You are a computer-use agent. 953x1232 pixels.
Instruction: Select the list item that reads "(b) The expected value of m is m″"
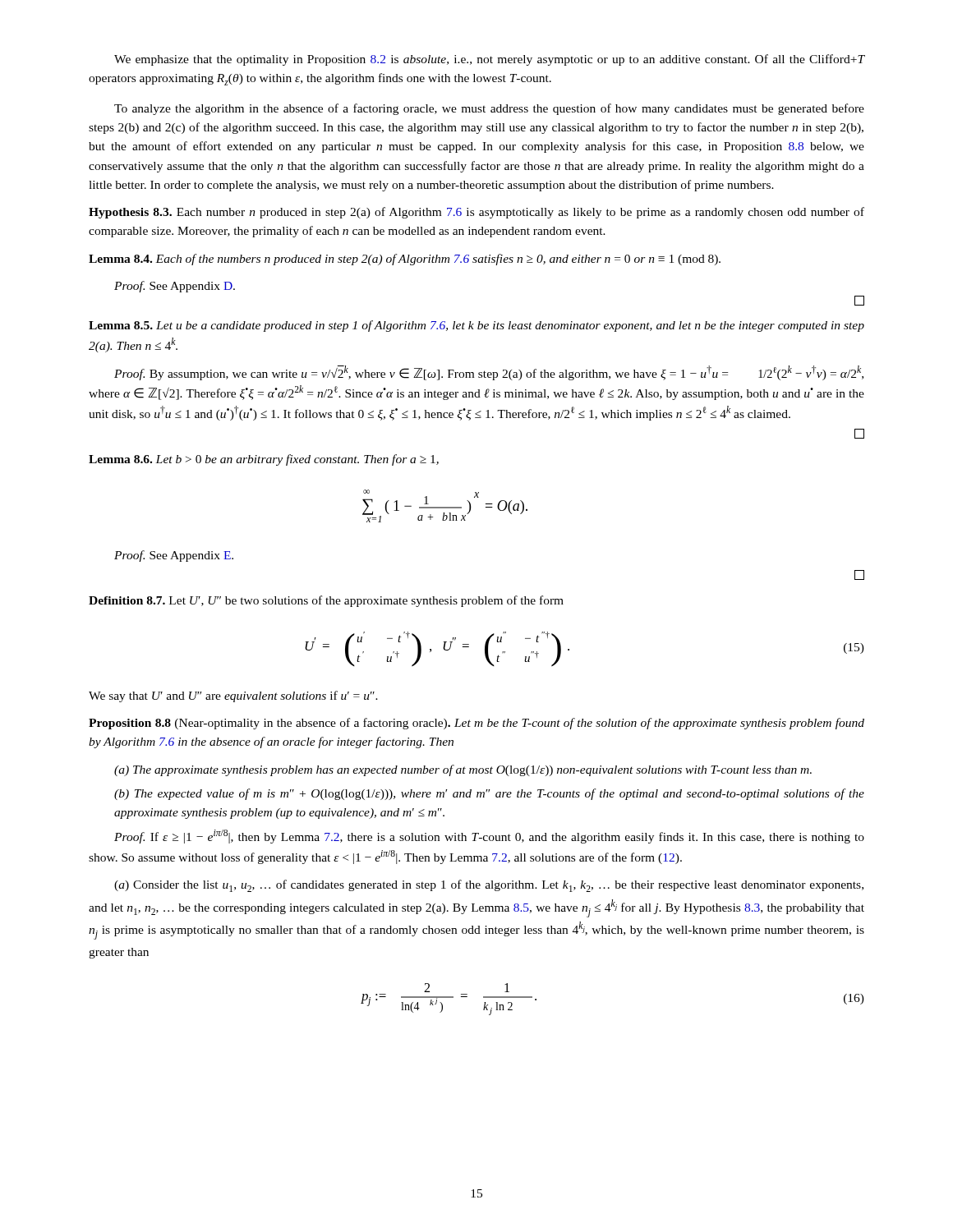(489, 803)
